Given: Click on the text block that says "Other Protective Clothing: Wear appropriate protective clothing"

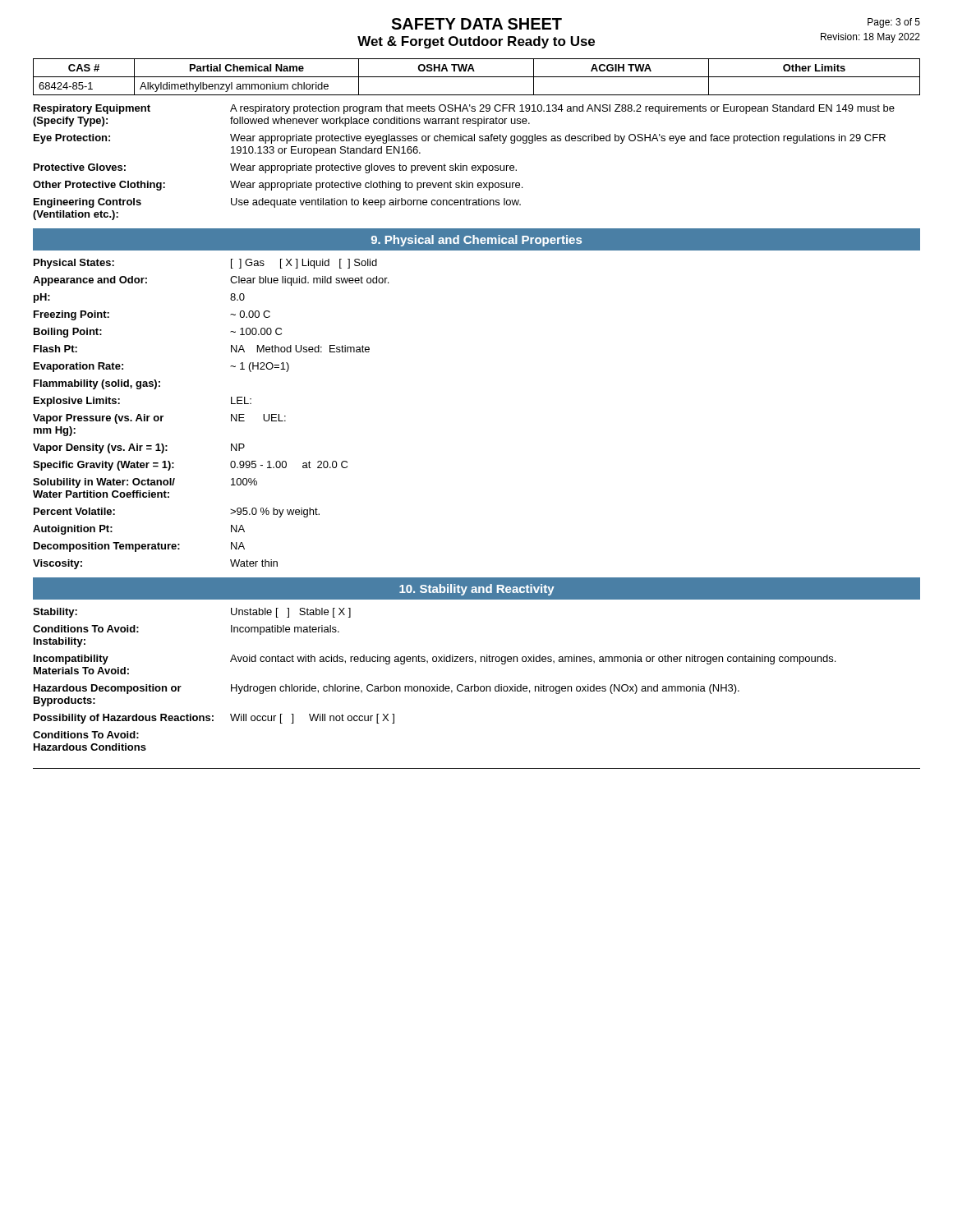Looking at the screenshot, I should (x=476, y=184).
